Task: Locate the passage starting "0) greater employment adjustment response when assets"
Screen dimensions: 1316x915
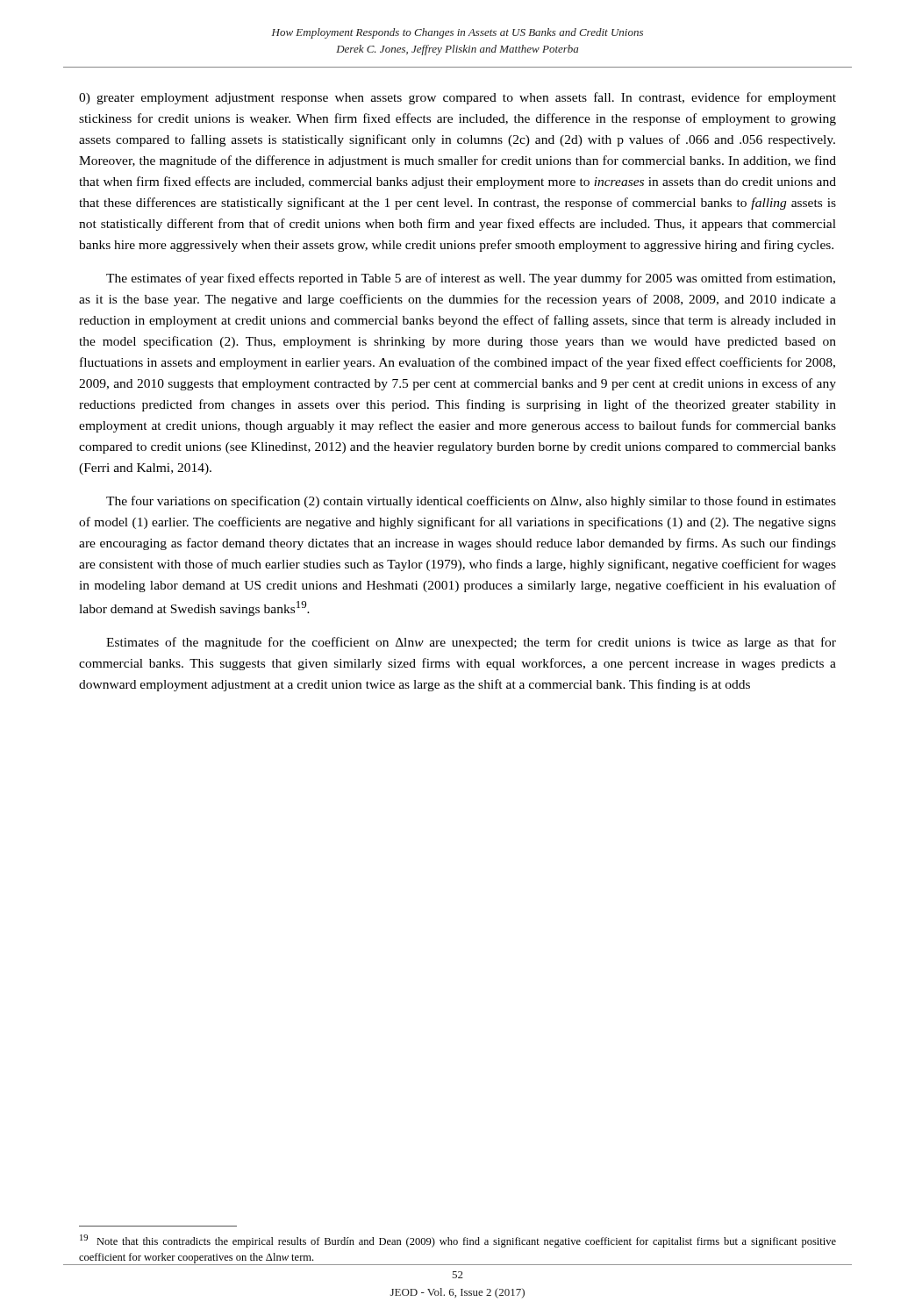Action: point(458,171)
